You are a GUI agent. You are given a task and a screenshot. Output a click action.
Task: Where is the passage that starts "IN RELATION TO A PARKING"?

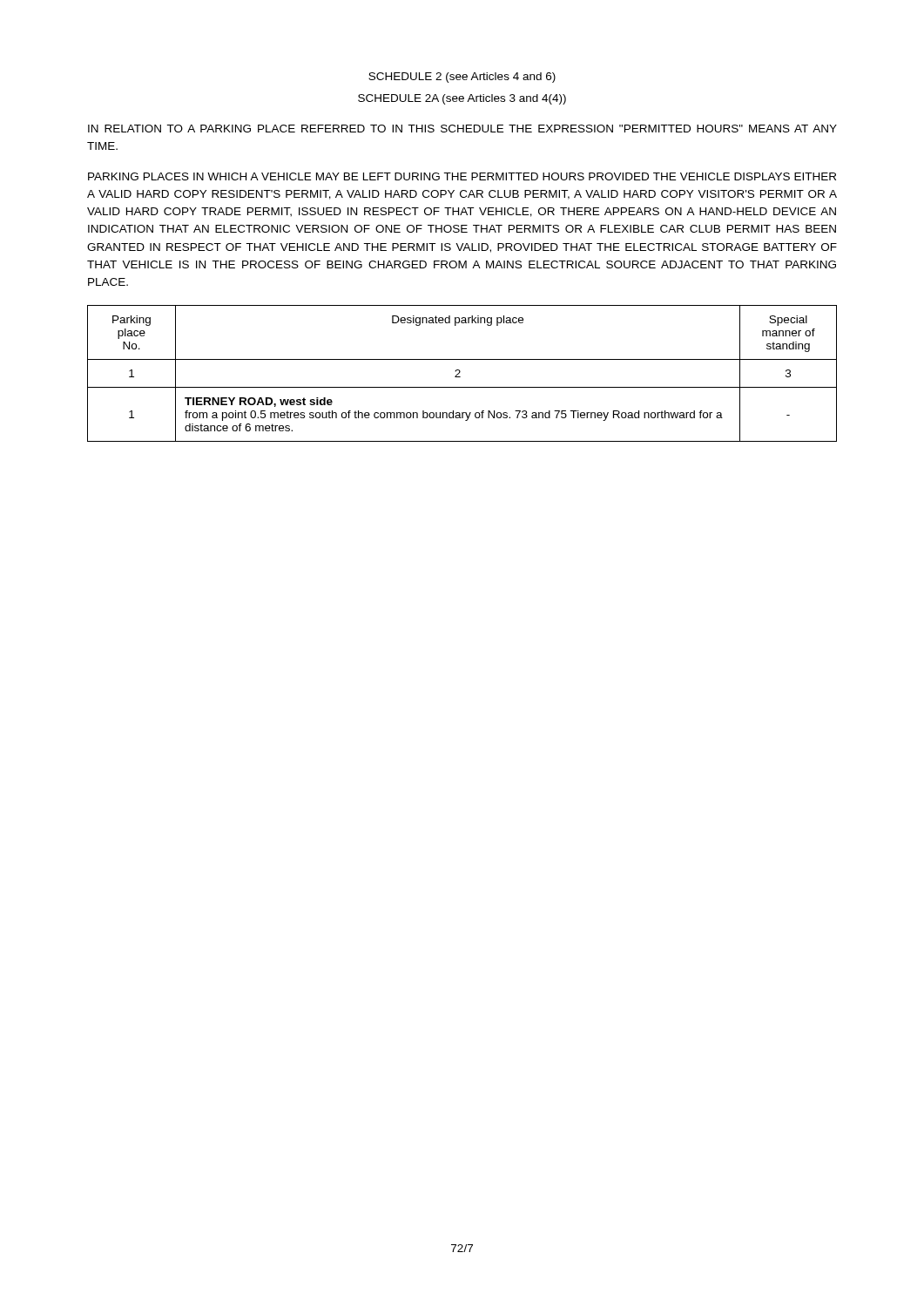(x=462, y=137)
